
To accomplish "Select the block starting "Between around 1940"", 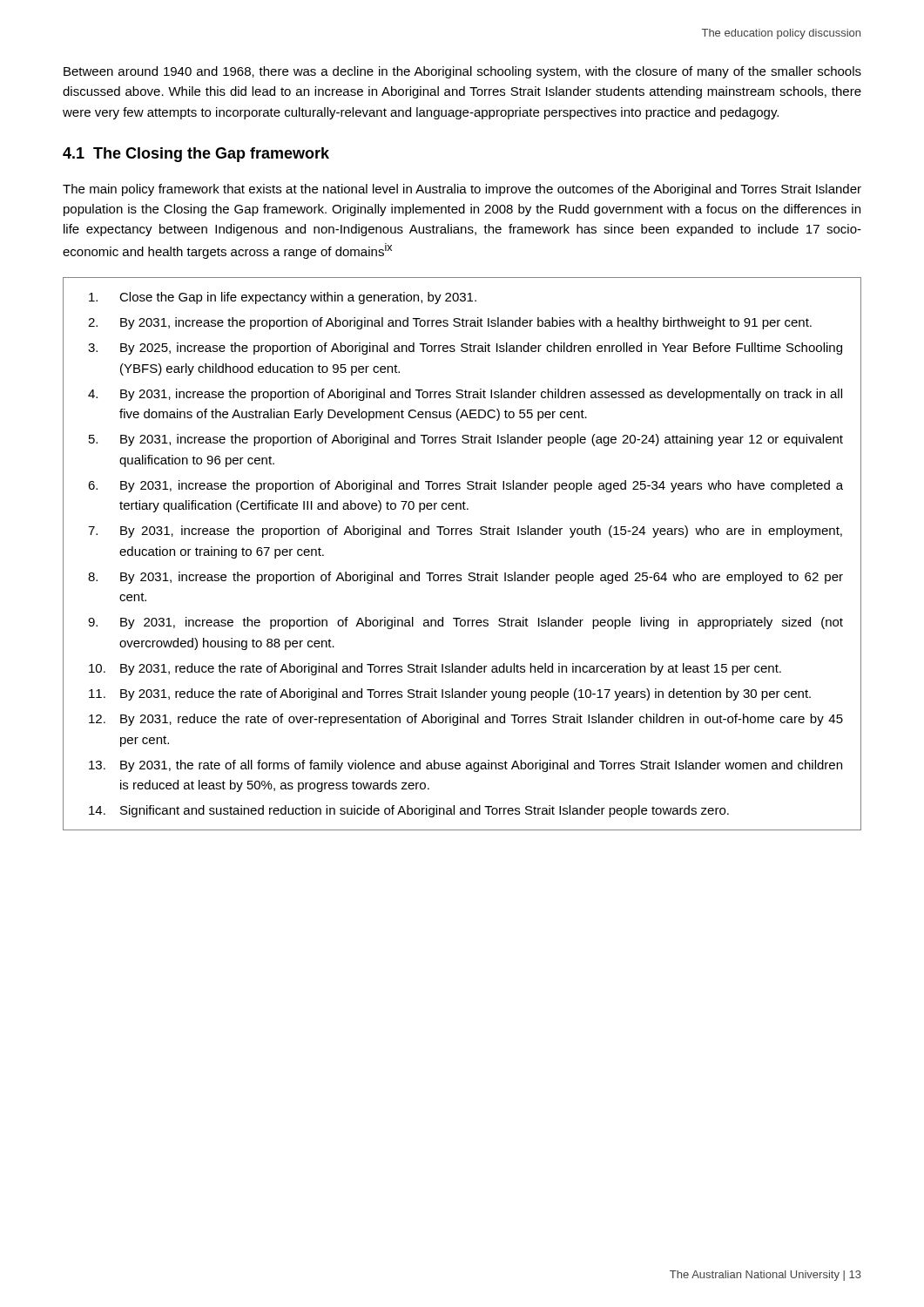I will pyautogui.click(x=462, y=91).
